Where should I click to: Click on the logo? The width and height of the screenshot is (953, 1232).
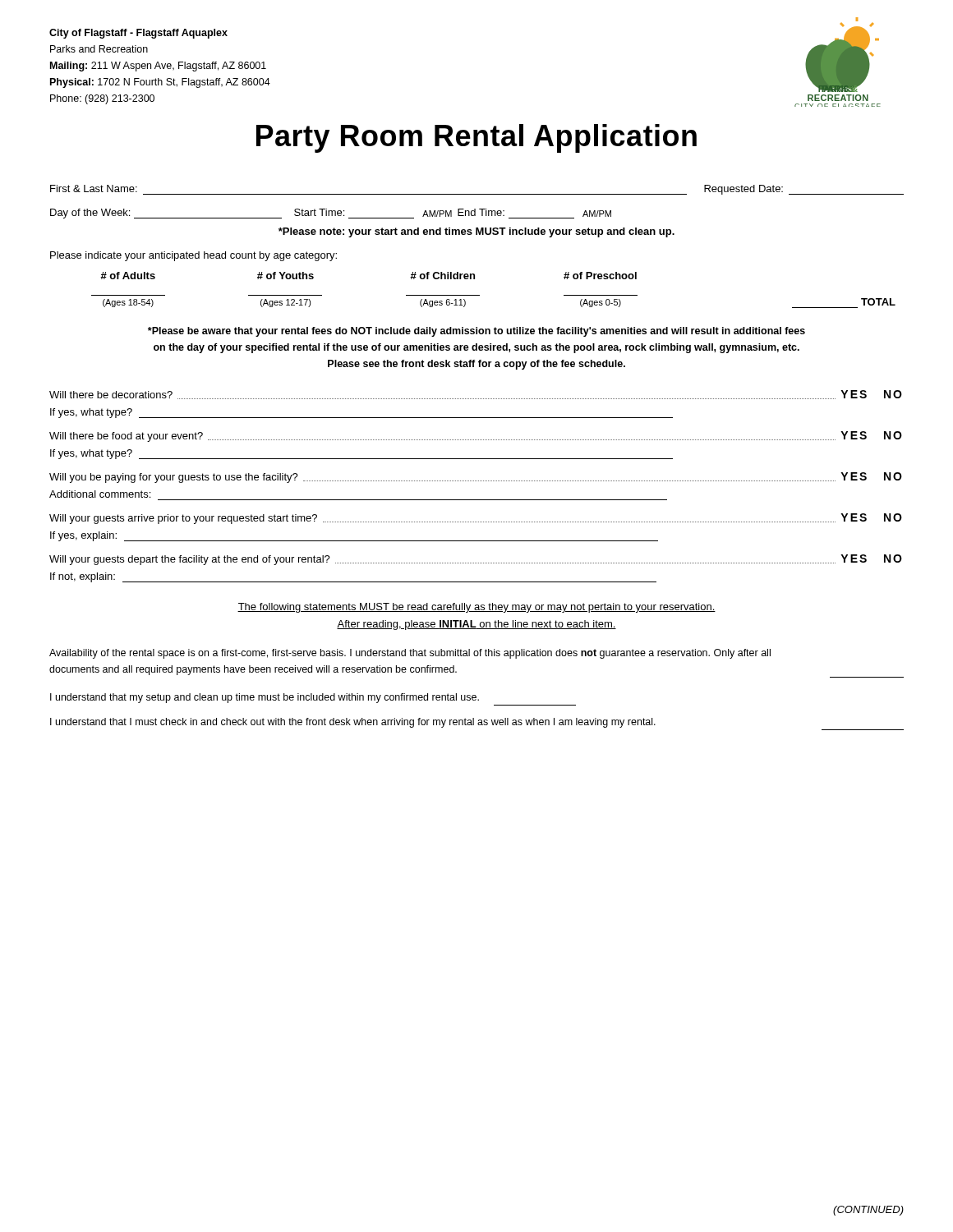click(x=838, y=63)
